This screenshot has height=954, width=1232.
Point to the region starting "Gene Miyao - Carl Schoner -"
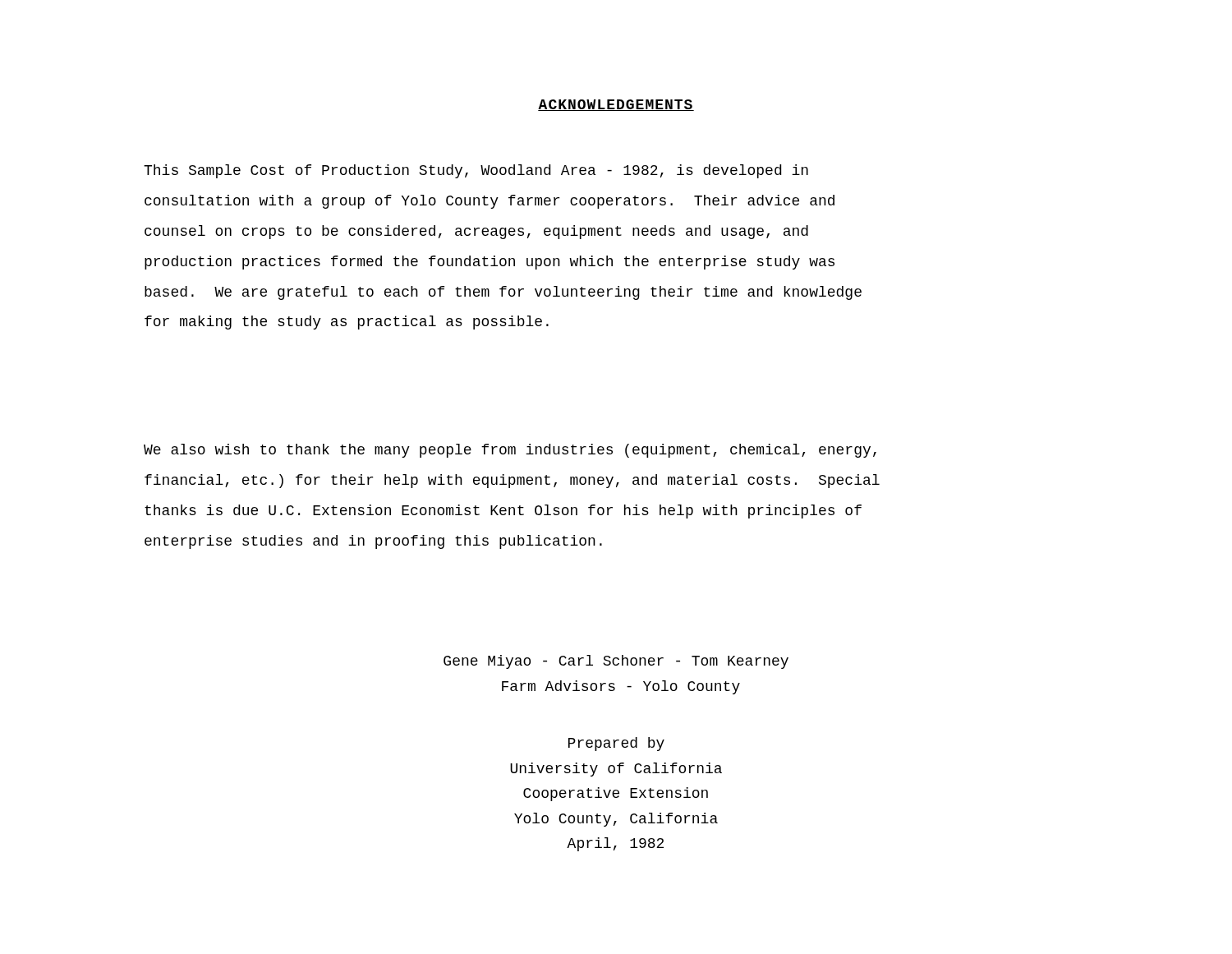click(616, 674)
